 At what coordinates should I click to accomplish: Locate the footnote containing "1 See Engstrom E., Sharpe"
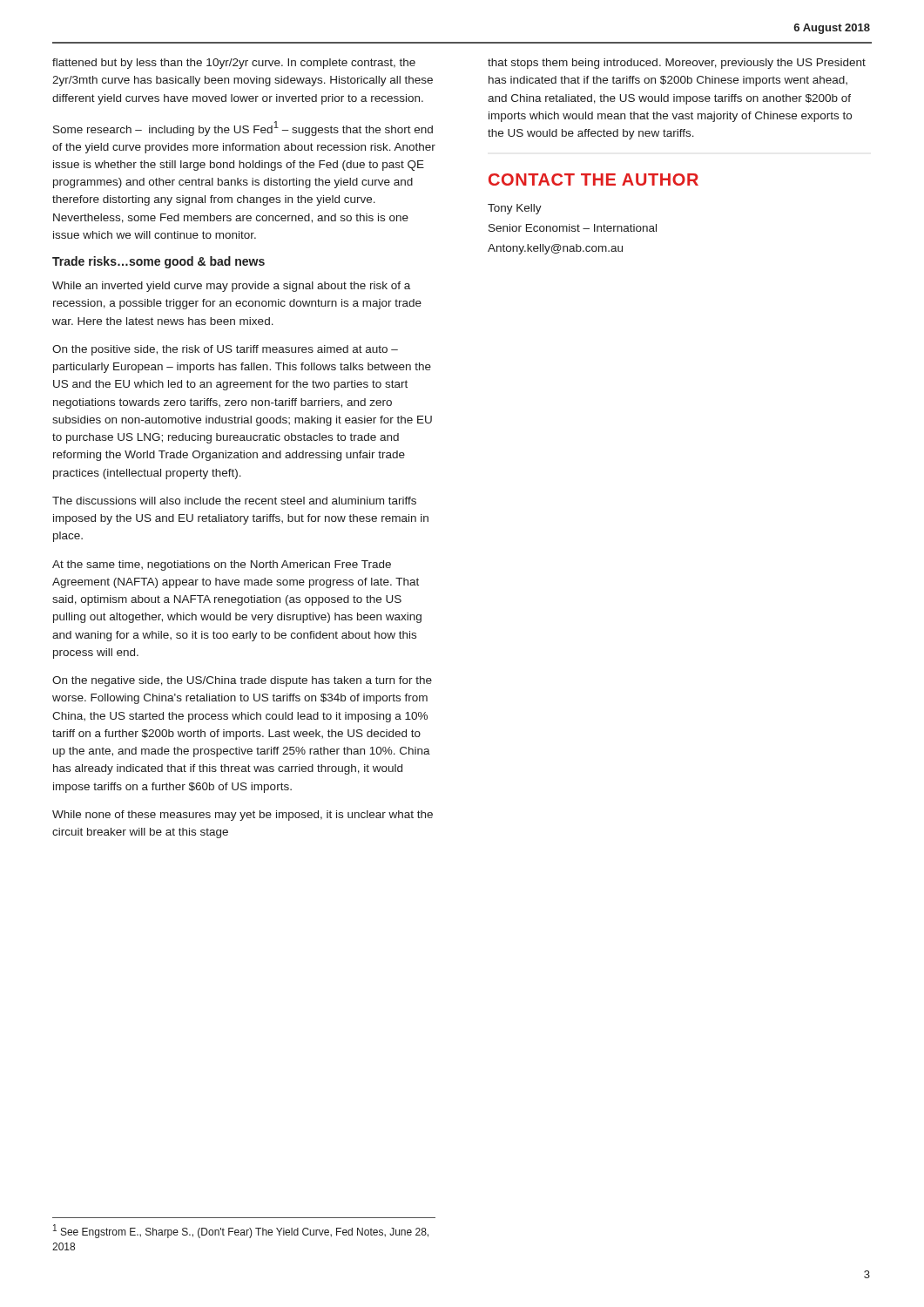(x=241, y=1238)
